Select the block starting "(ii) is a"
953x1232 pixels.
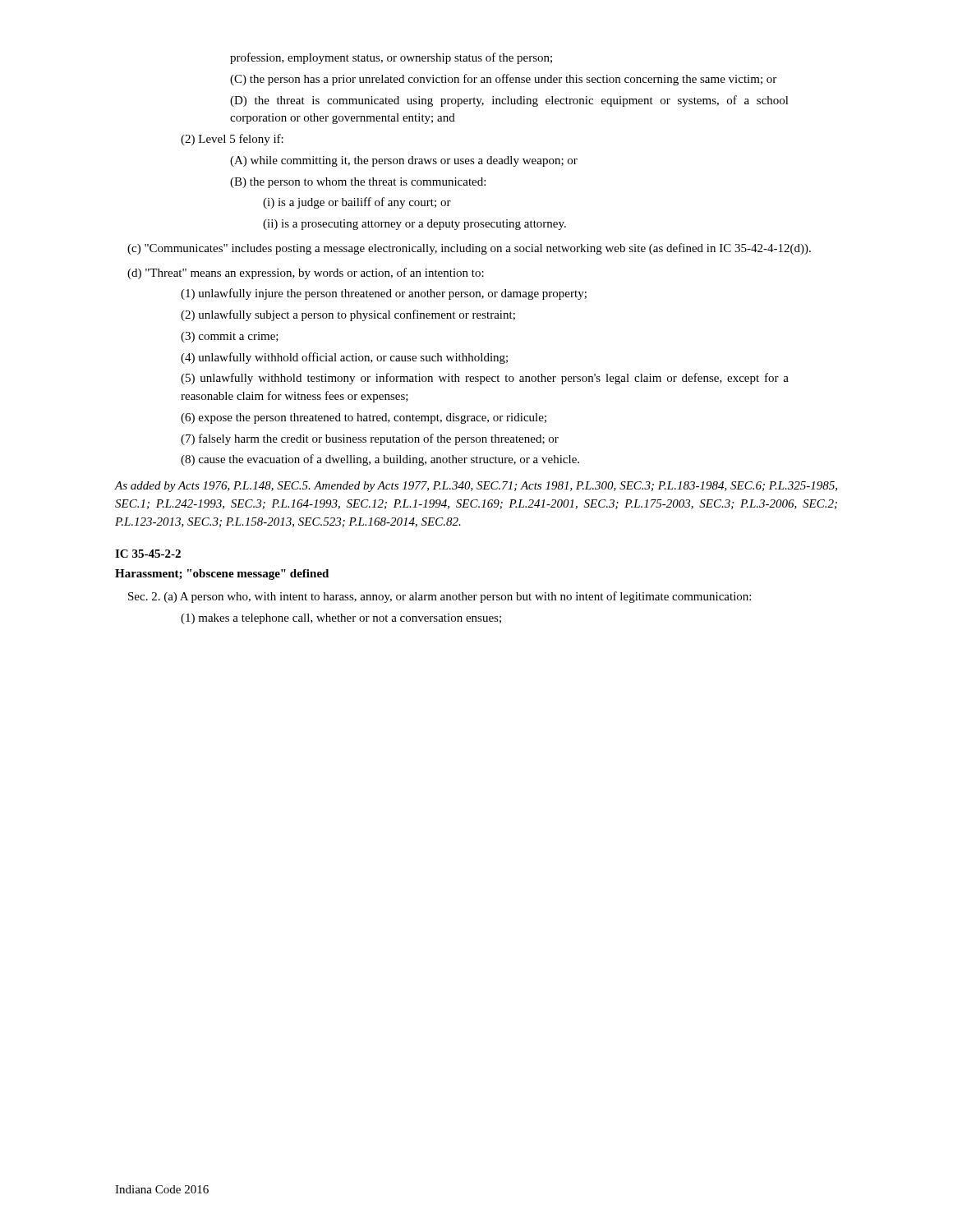(x=526, y=224)
